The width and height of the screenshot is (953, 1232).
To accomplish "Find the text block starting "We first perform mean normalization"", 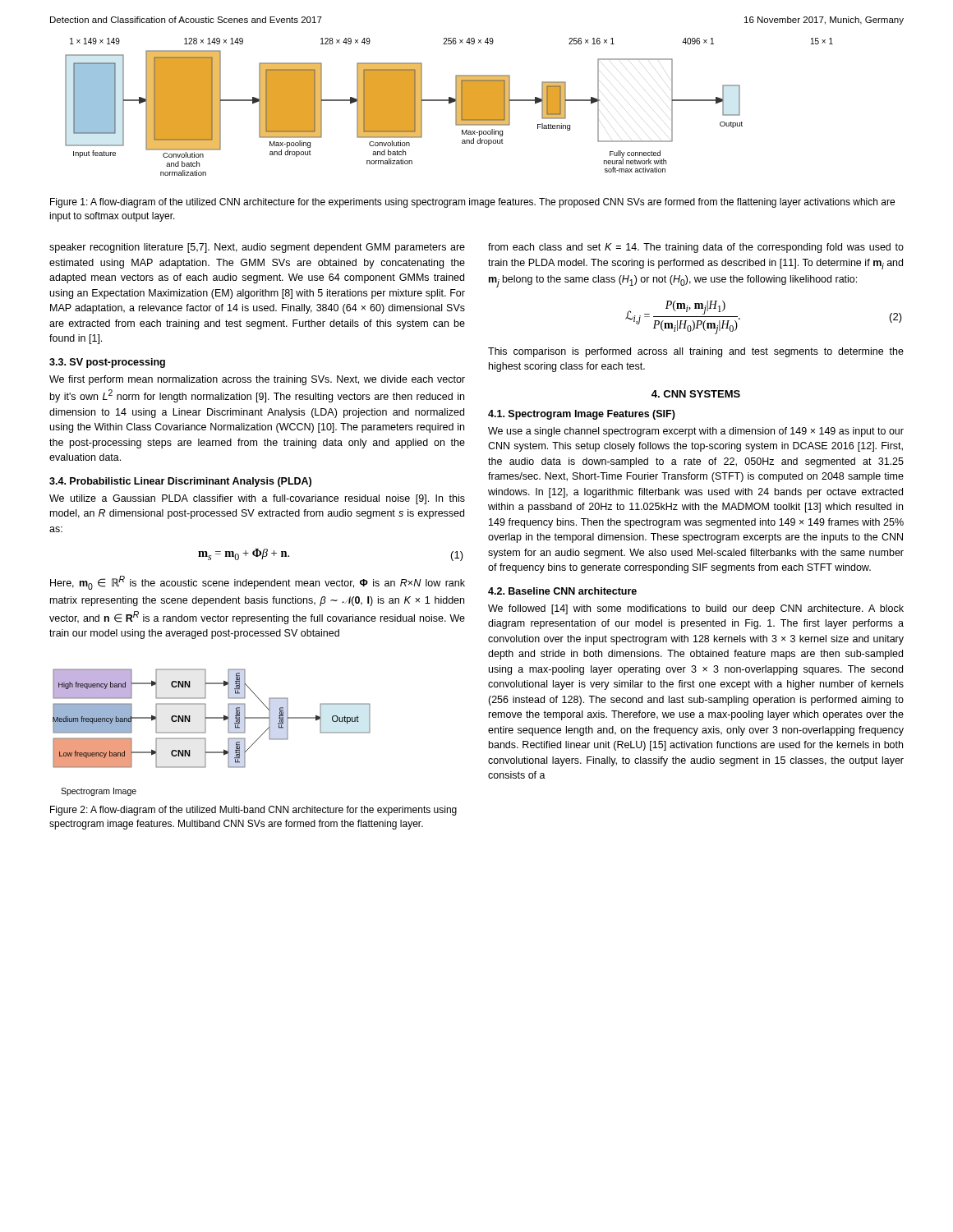I will click(x=257, y=419).
